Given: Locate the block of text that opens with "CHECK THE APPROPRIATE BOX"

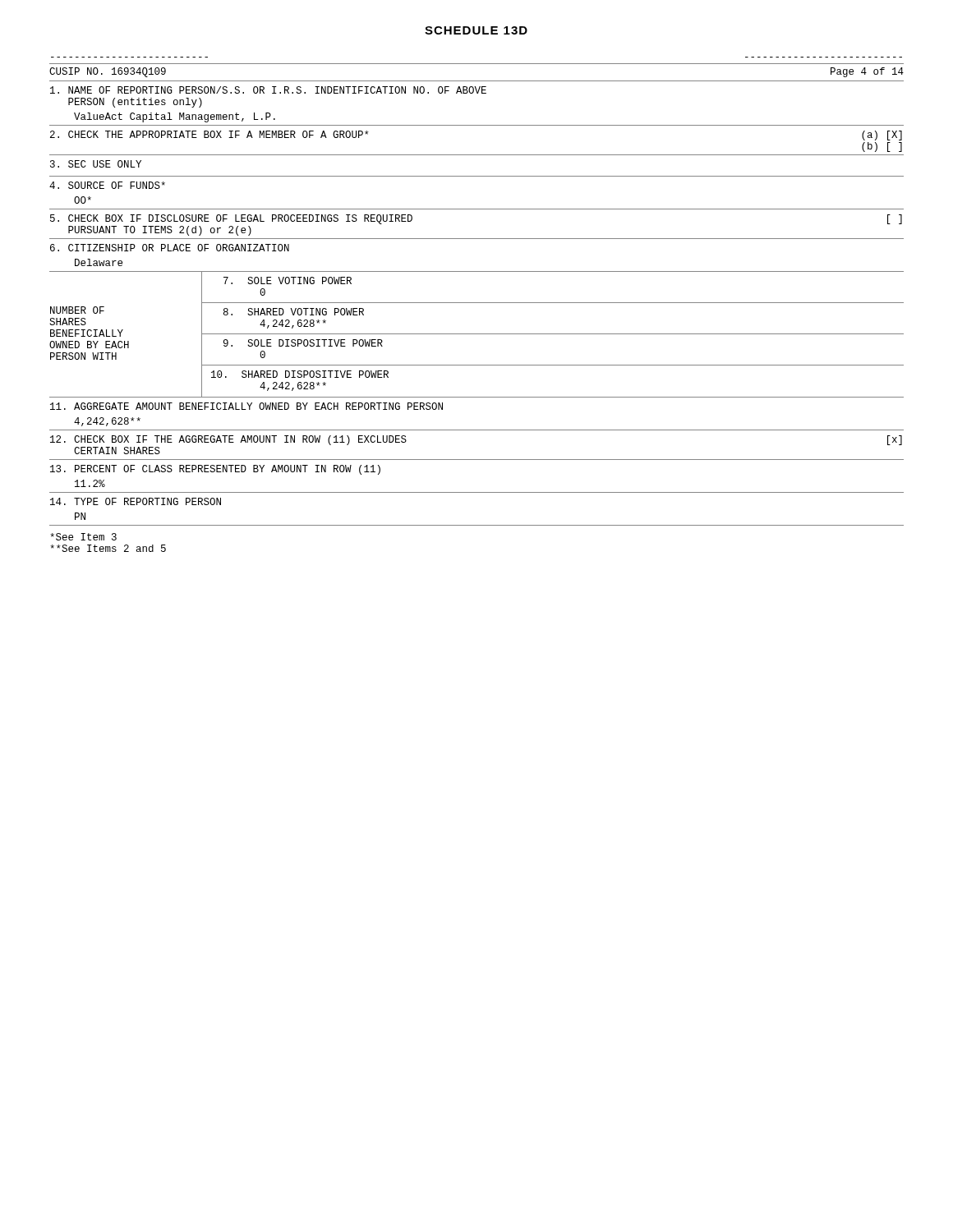Looking at the screenshot, I should [209, 135].
